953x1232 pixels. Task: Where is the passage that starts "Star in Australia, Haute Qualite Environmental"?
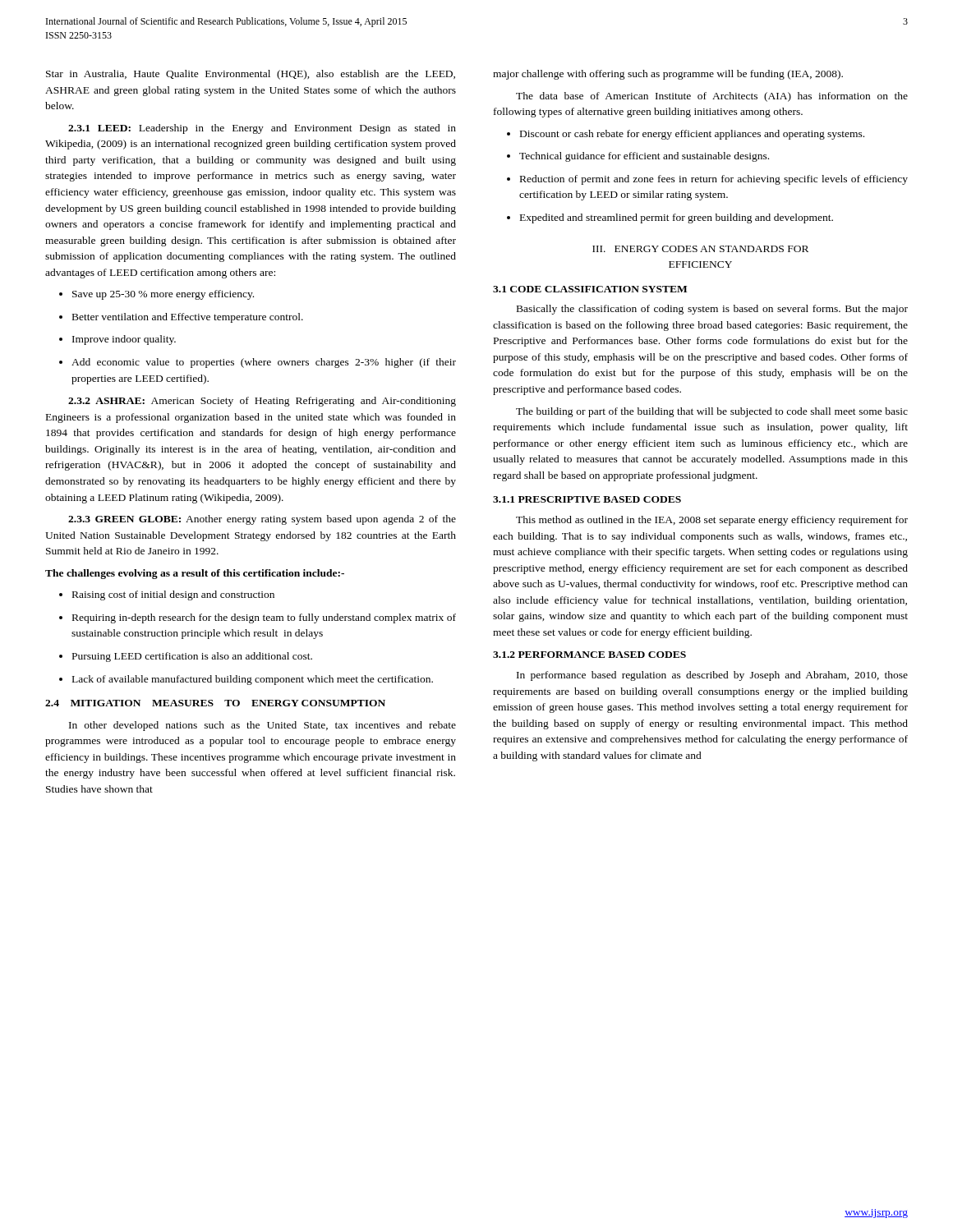point(251,90)
